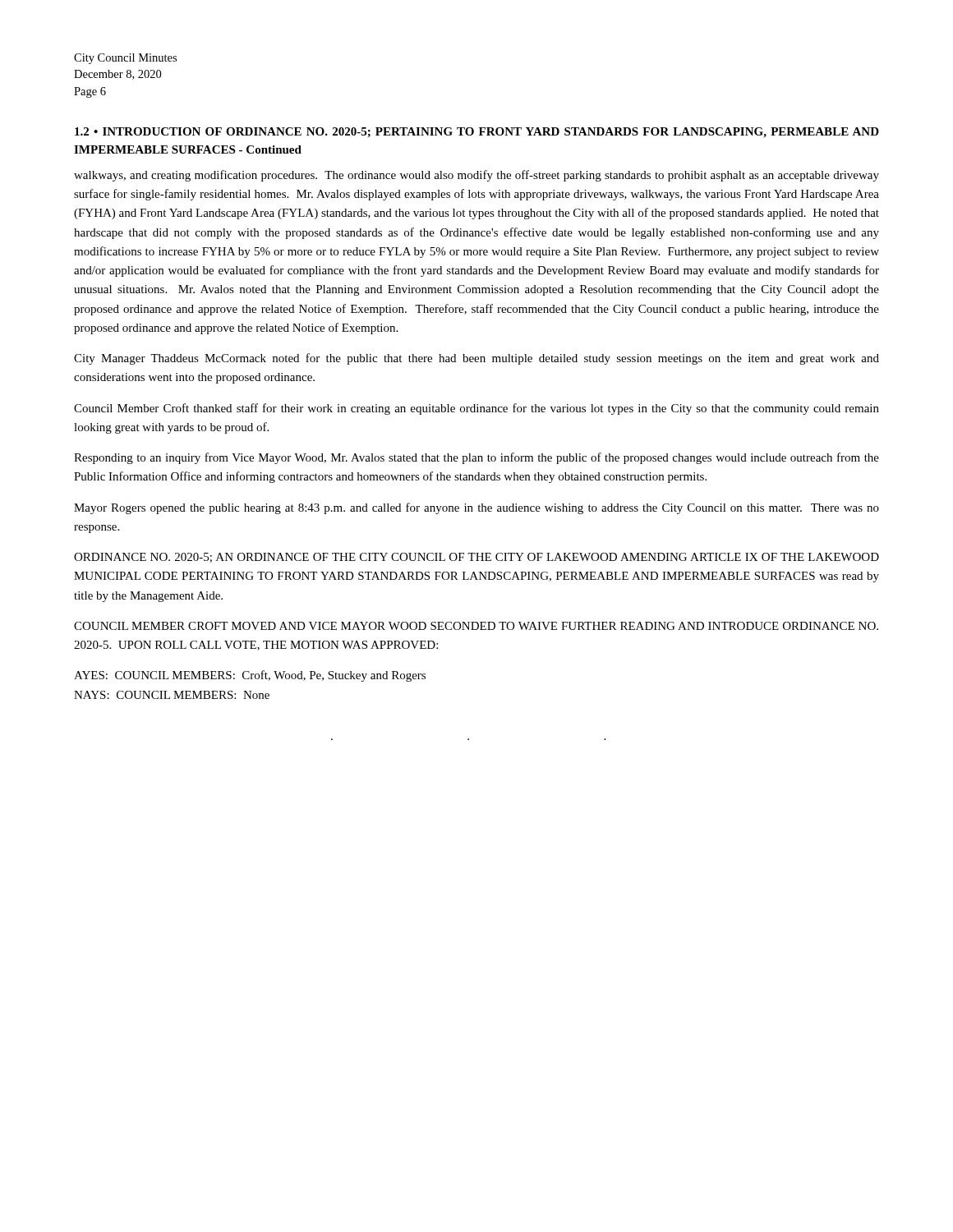This screenshot has height=1232, width=953.
Task: Locate the region starting "walkways, and creating modification"
Action: click(476, 251)
